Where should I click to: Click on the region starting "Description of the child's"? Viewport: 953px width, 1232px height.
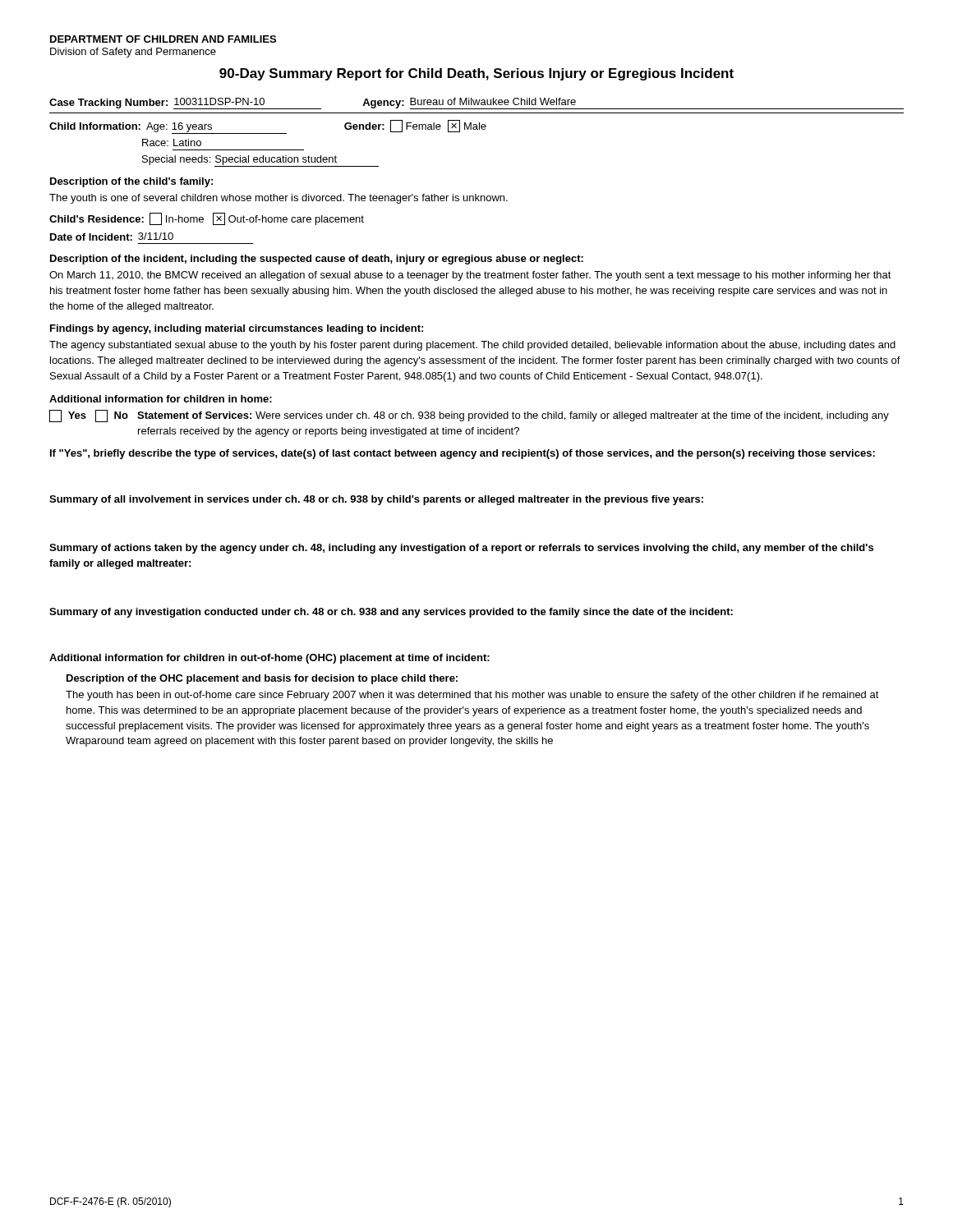point(132,181)
